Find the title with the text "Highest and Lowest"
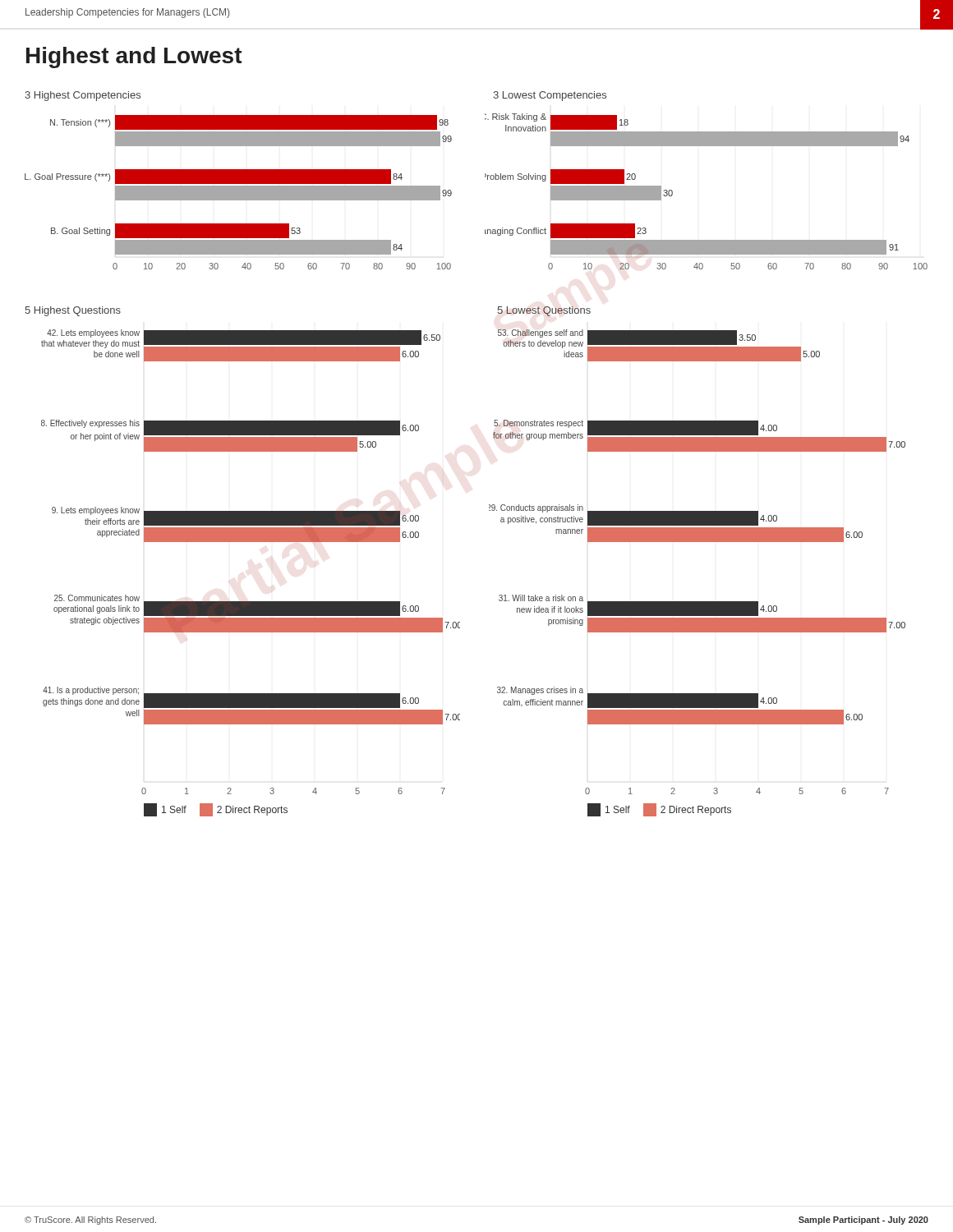Image resolution: width=953 pixels, height=1232 pixels. pos(133,56)
